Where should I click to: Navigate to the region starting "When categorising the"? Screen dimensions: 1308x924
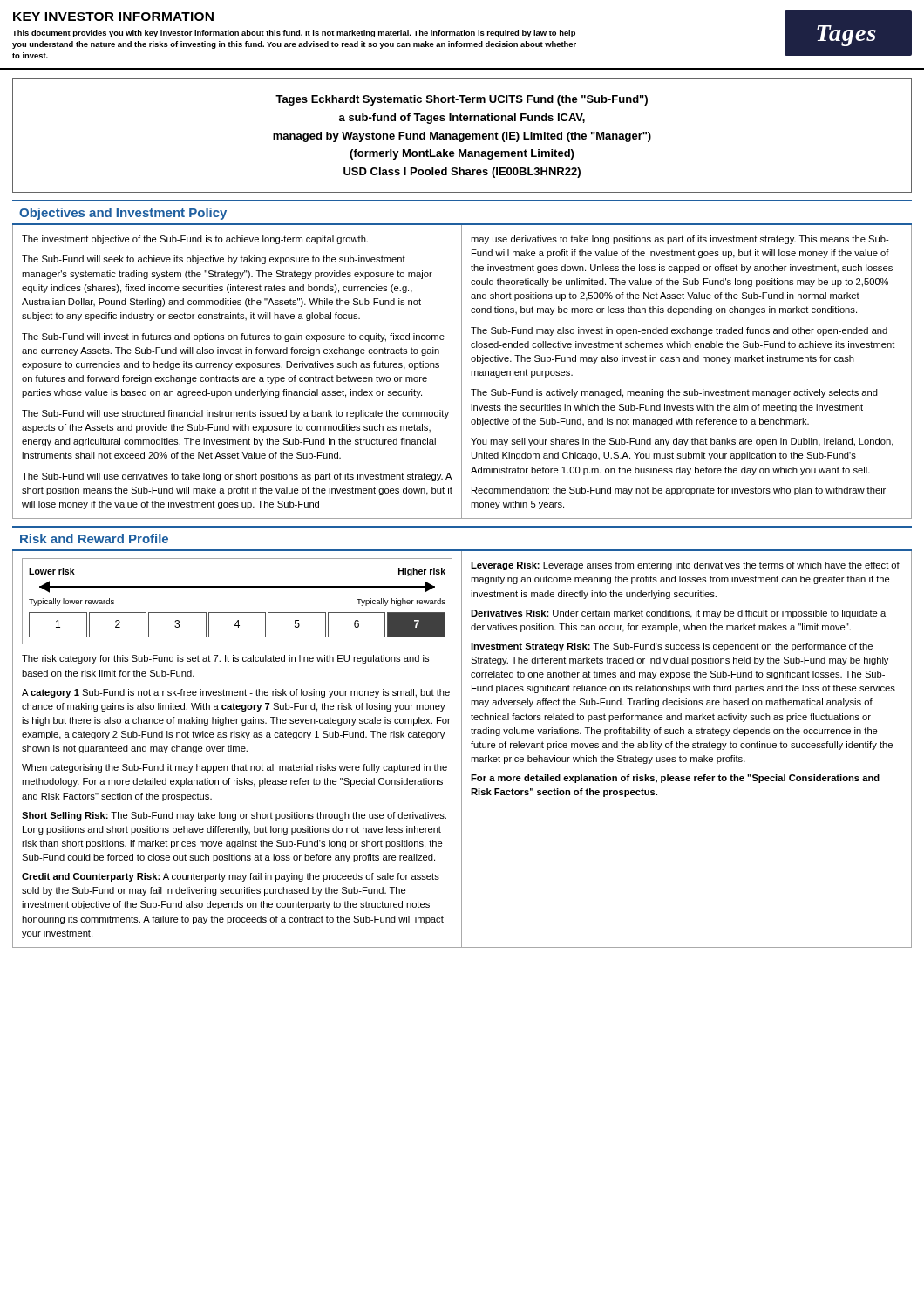(235, 782)
